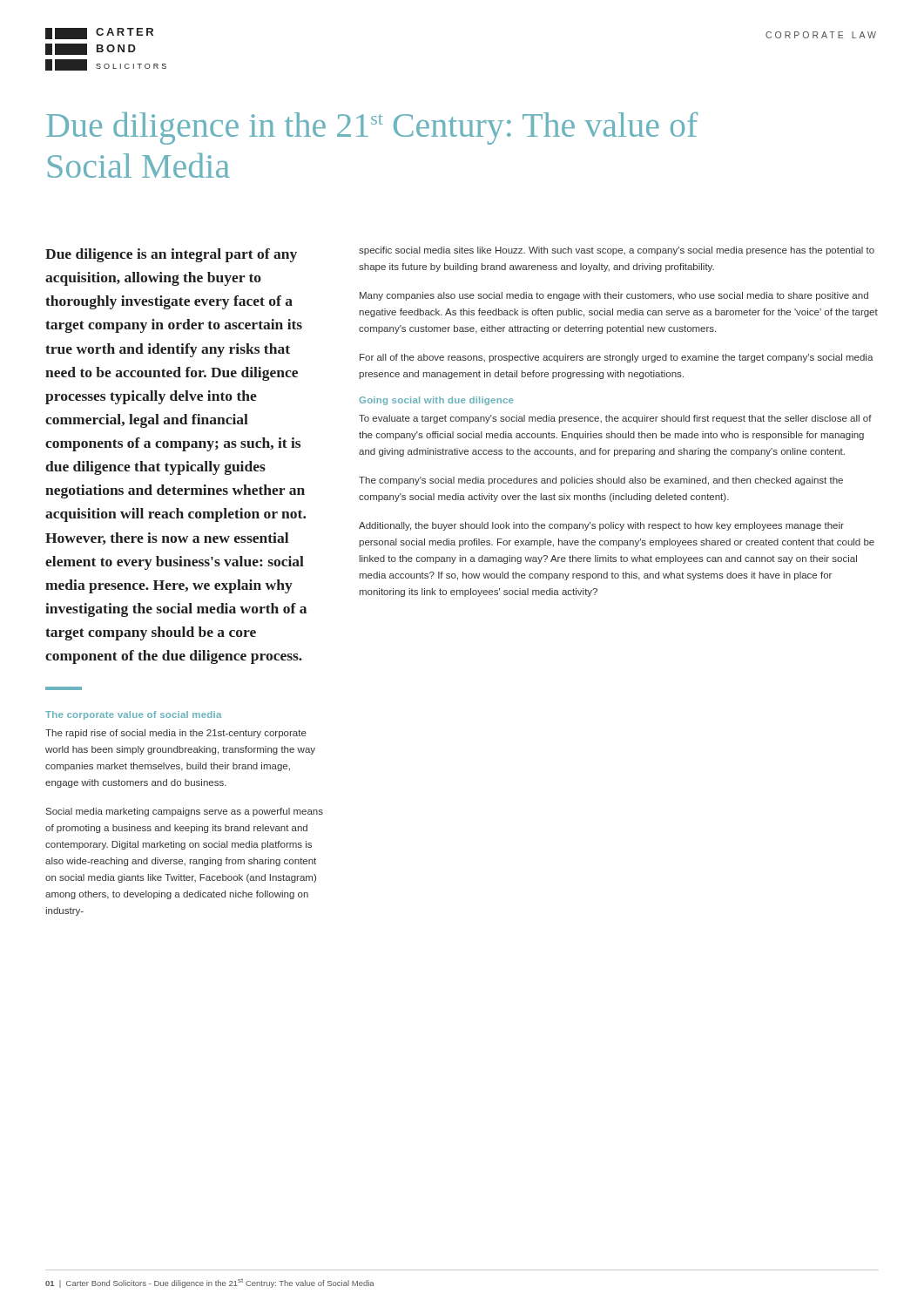Viewport: 924px width, 1307px height.
Task: Navigate to the element starting "Many companies also use social media"
Action: pos(618,312)
